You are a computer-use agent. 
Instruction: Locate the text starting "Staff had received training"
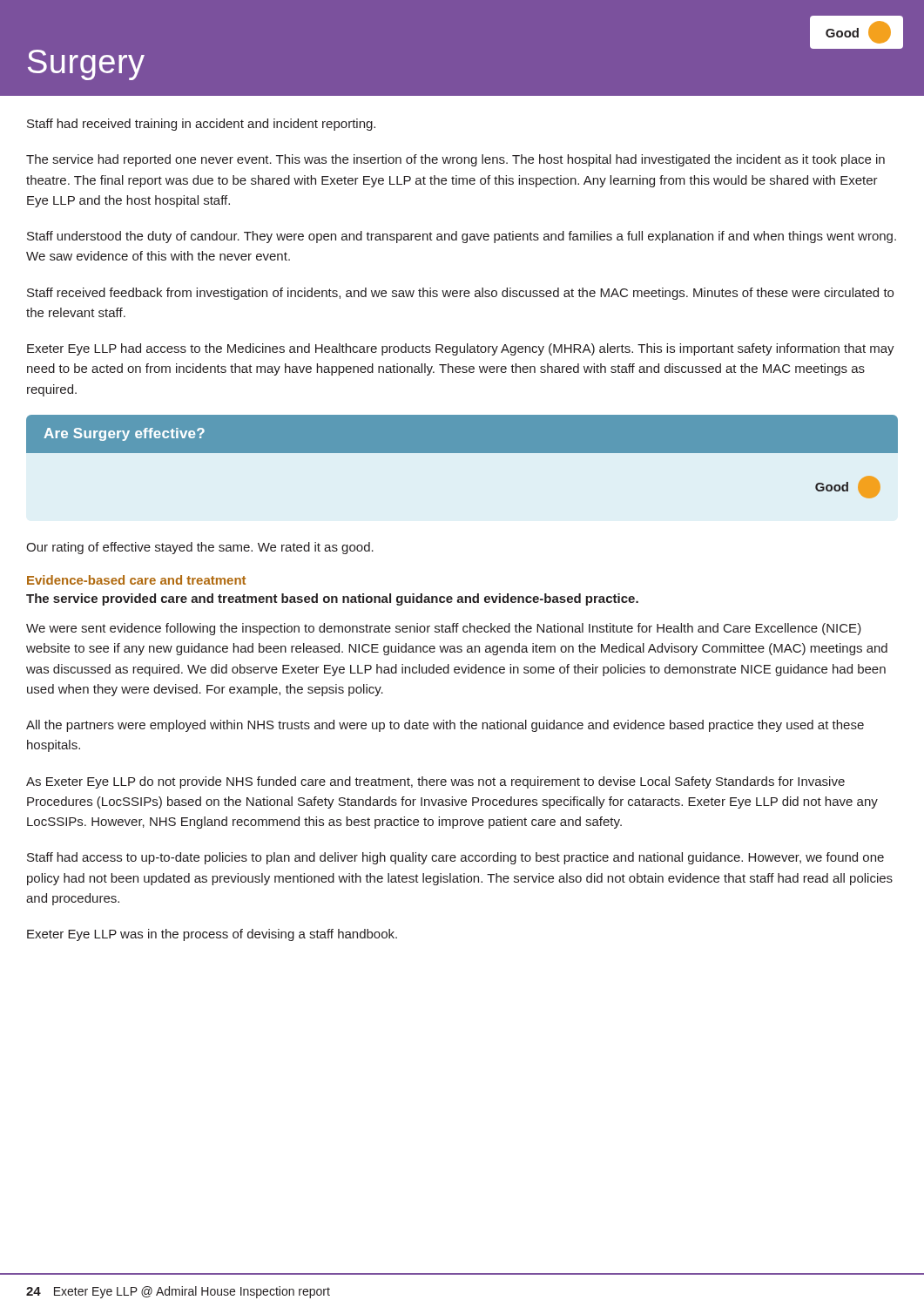(201, 123)
